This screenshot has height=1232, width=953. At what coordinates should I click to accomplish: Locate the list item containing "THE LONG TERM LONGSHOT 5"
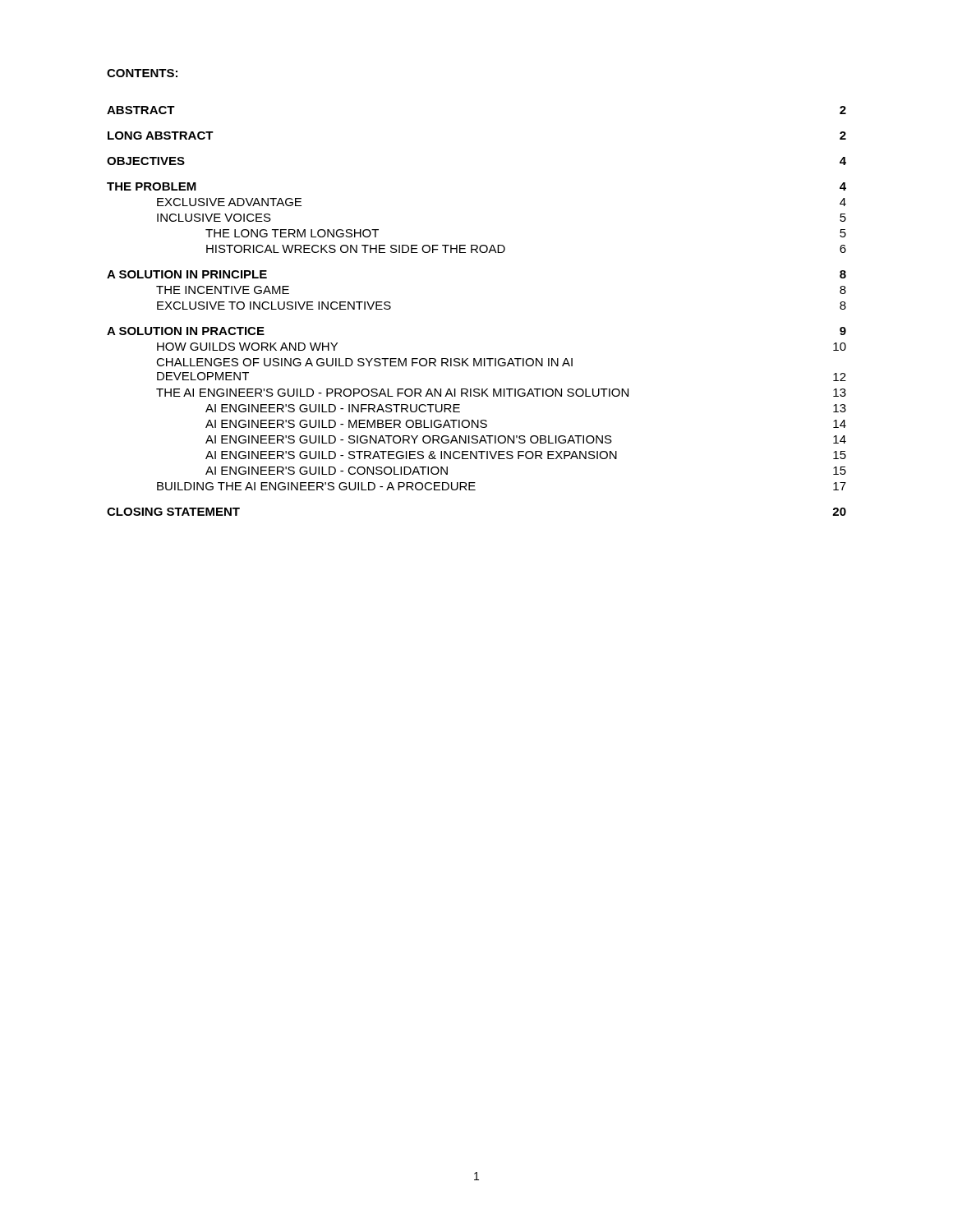(292, 234)
